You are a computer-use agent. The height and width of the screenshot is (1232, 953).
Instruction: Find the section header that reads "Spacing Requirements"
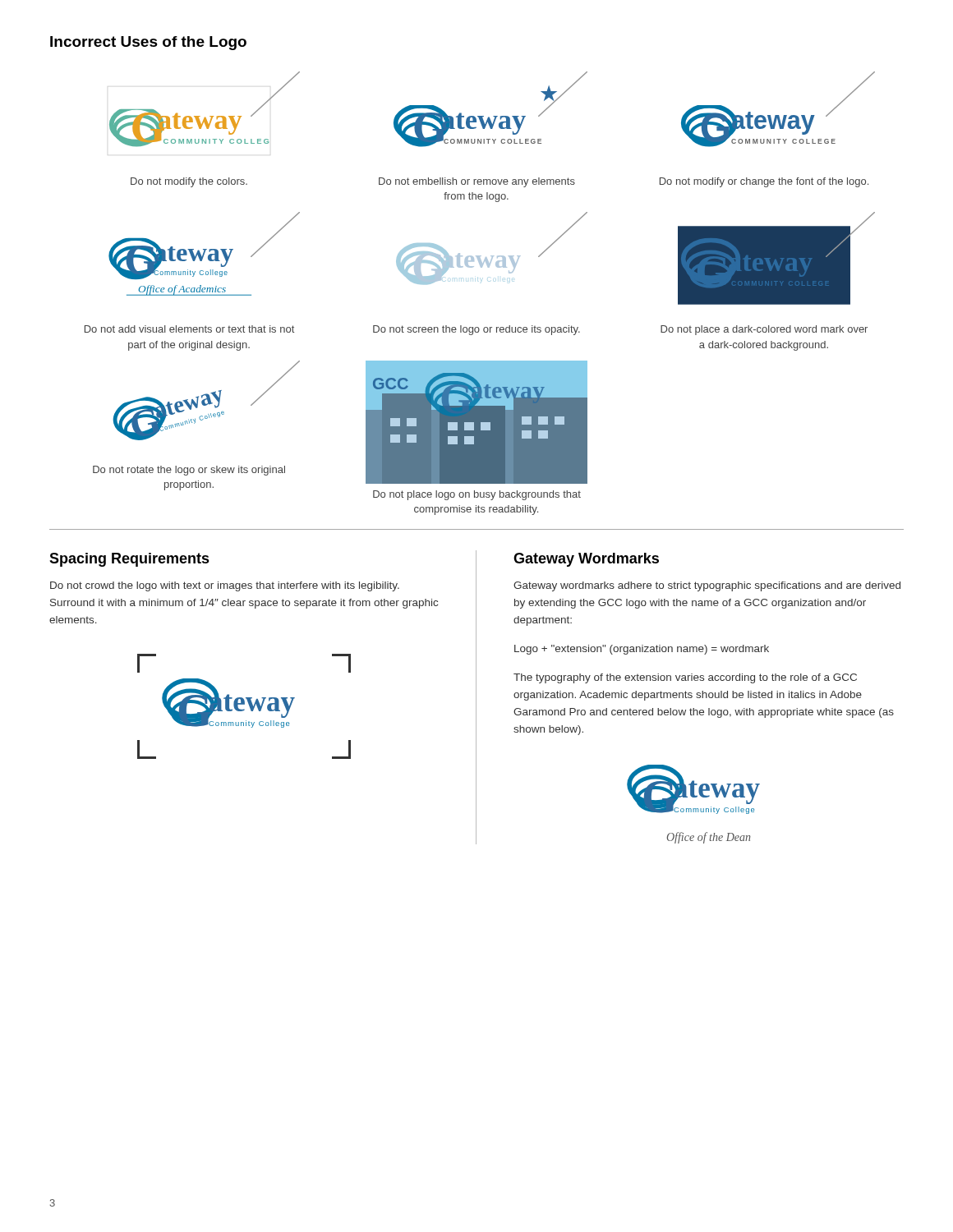pyautogui.click(x=129, y=559)
